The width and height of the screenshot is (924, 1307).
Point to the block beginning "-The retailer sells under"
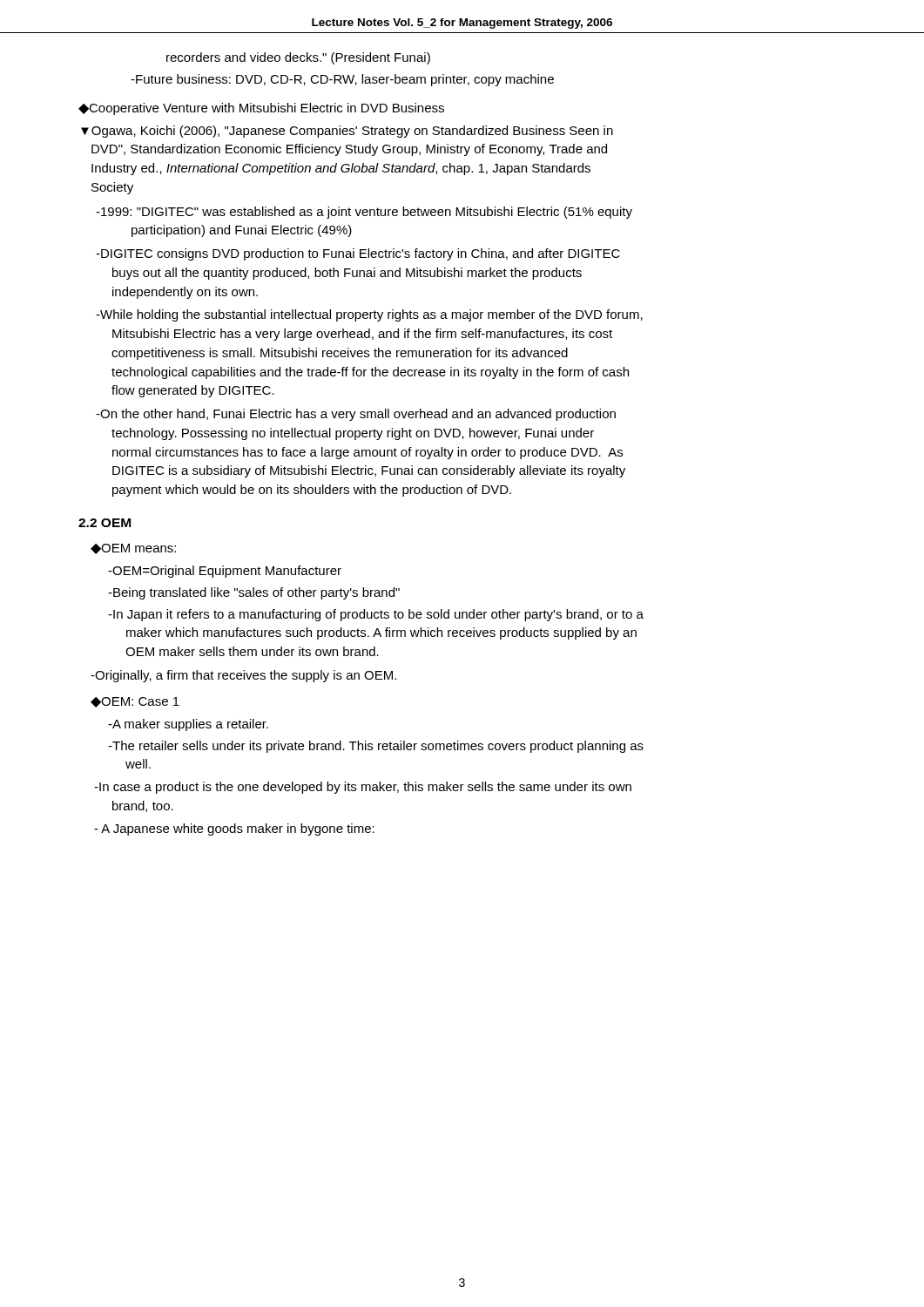point(486,755)
